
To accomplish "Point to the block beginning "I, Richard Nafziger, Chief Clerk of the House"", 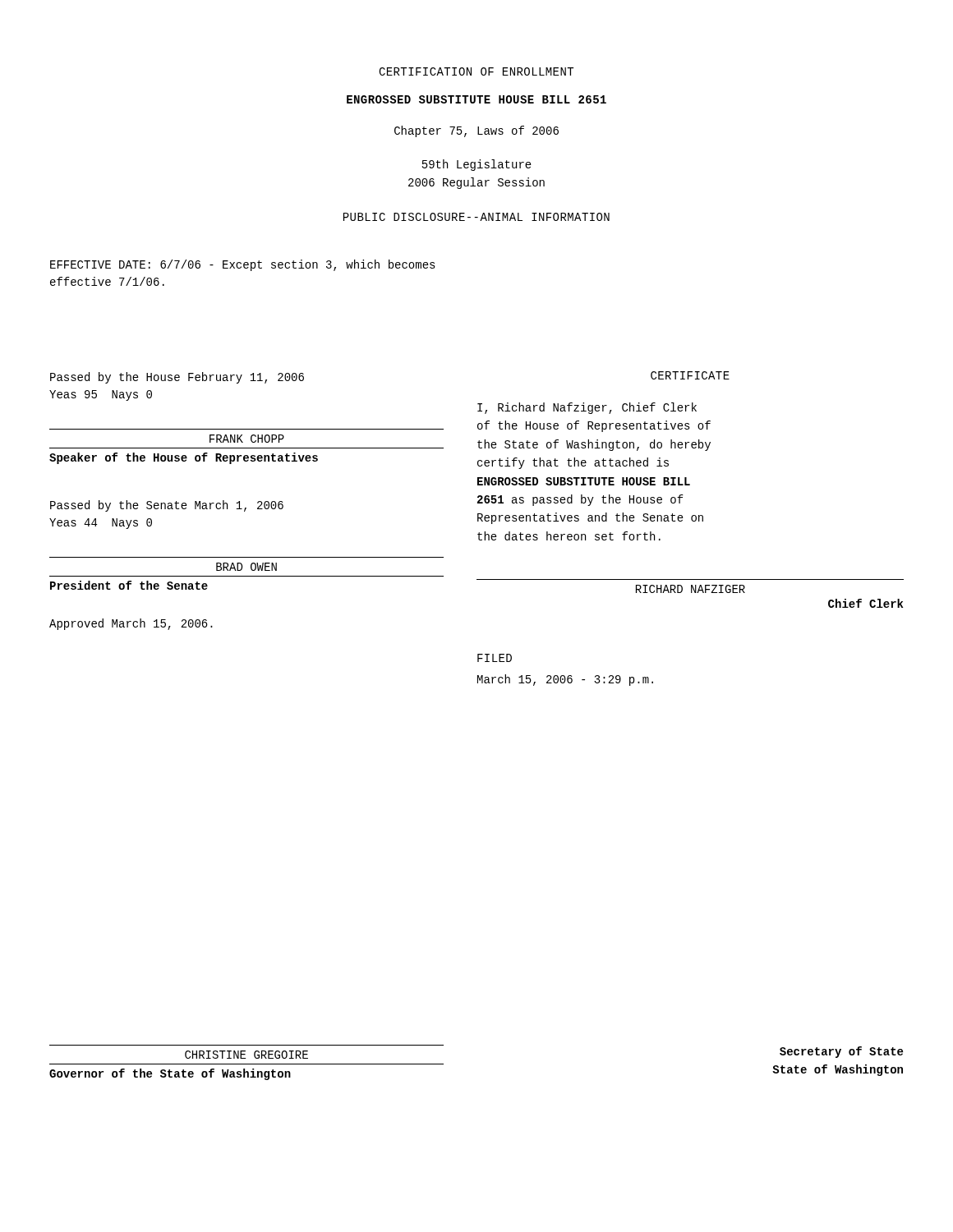I will 594,473.
